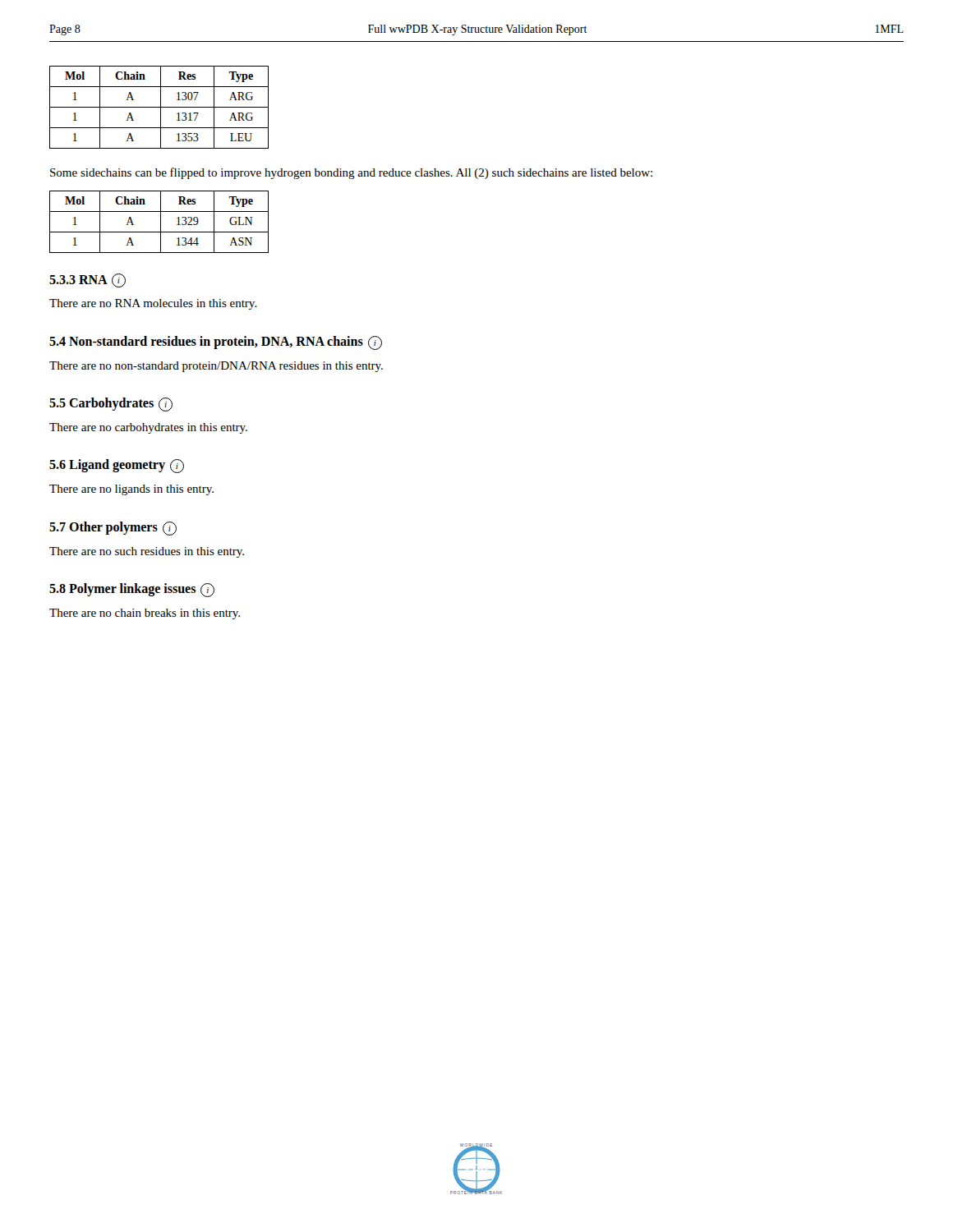Point to the passage starting "Some sidechains can be flipped to improve hydrogen"

[x=351, y=172]
